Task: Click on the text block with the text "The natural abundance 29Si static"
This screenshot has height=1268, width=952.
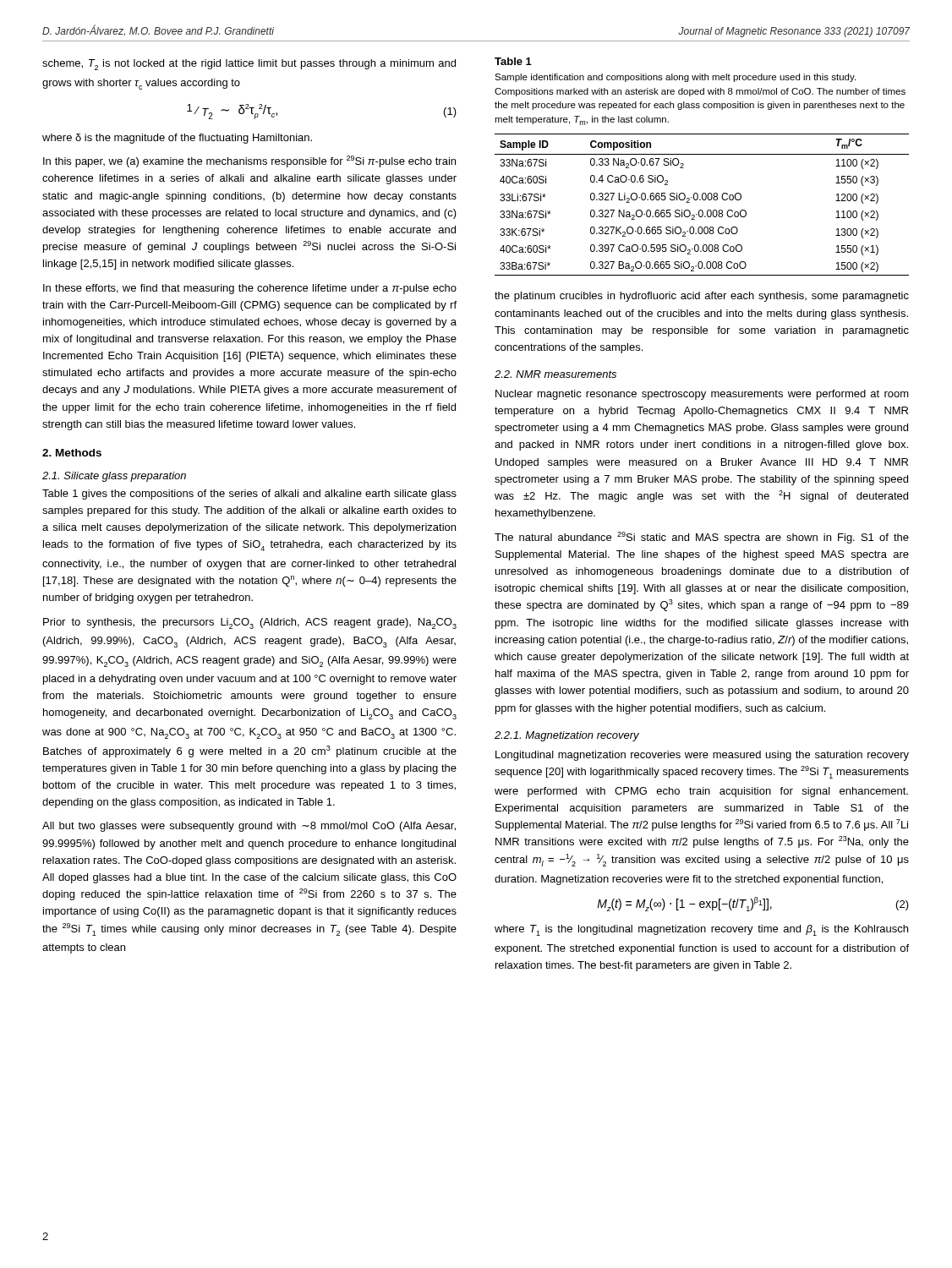Action: (x=702, y=622)
